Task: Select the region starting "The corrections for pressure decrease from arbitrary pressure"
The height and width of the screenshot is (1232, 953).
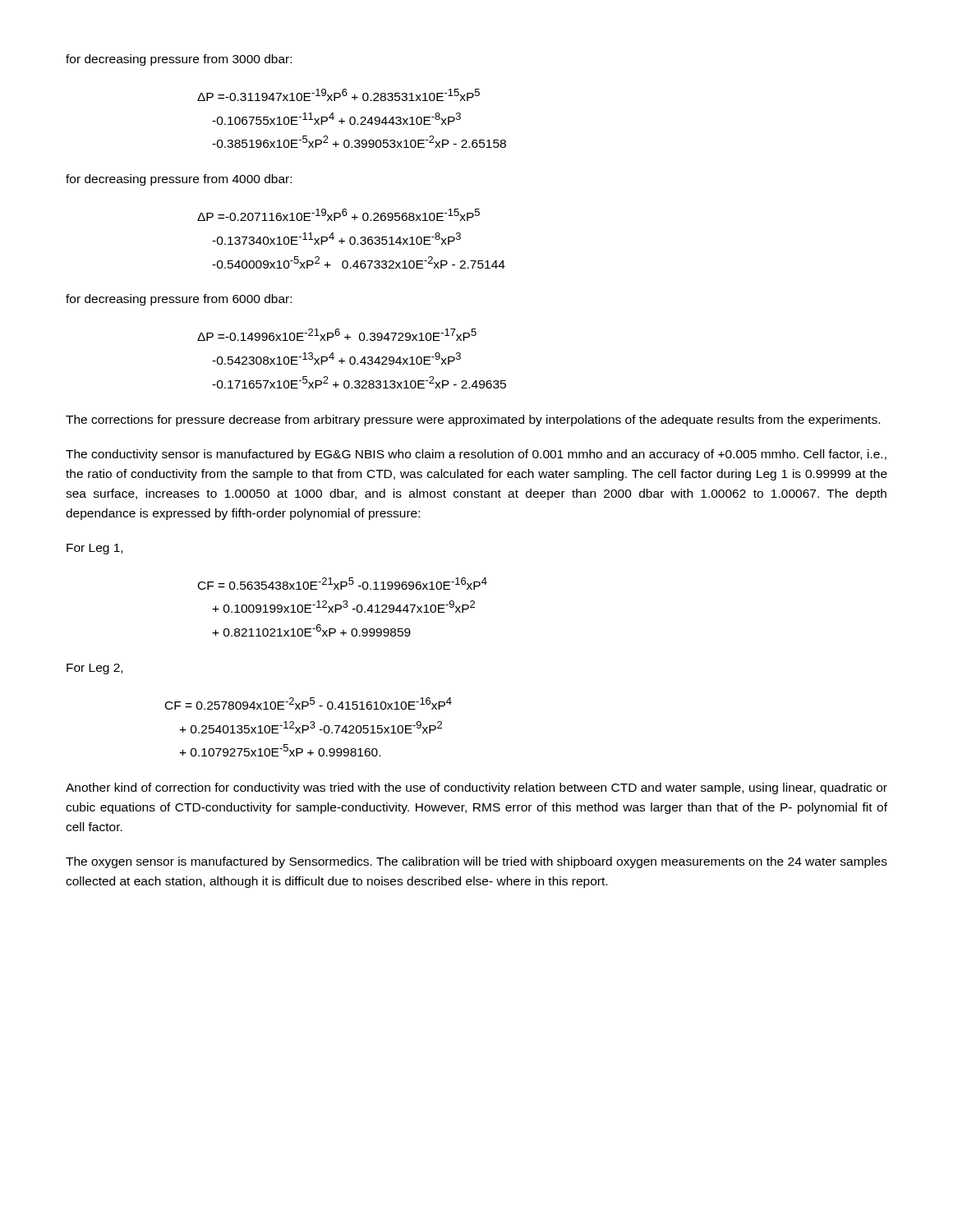Action: (x=476, y=419)
